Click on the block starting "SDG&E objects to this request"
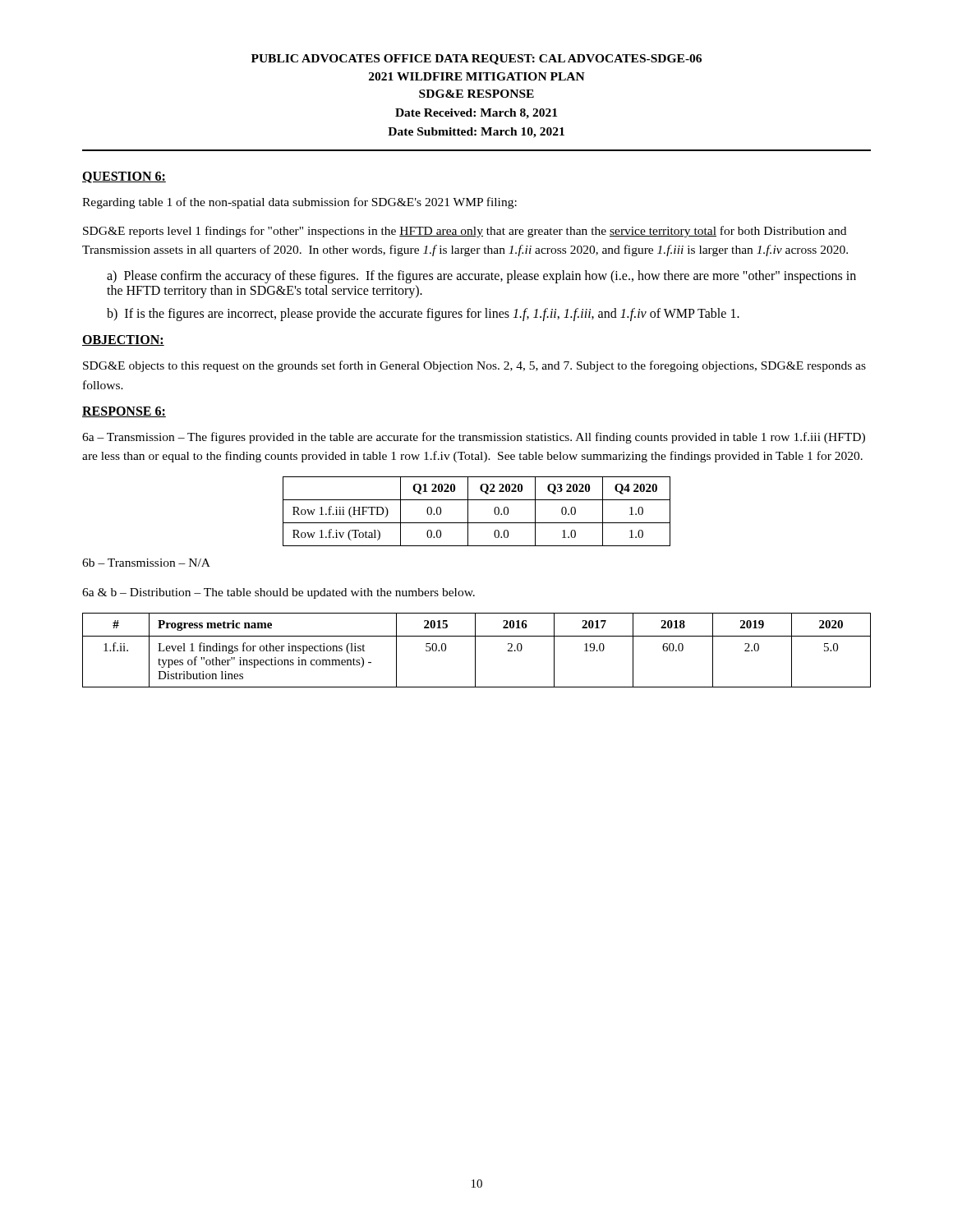 474,375
